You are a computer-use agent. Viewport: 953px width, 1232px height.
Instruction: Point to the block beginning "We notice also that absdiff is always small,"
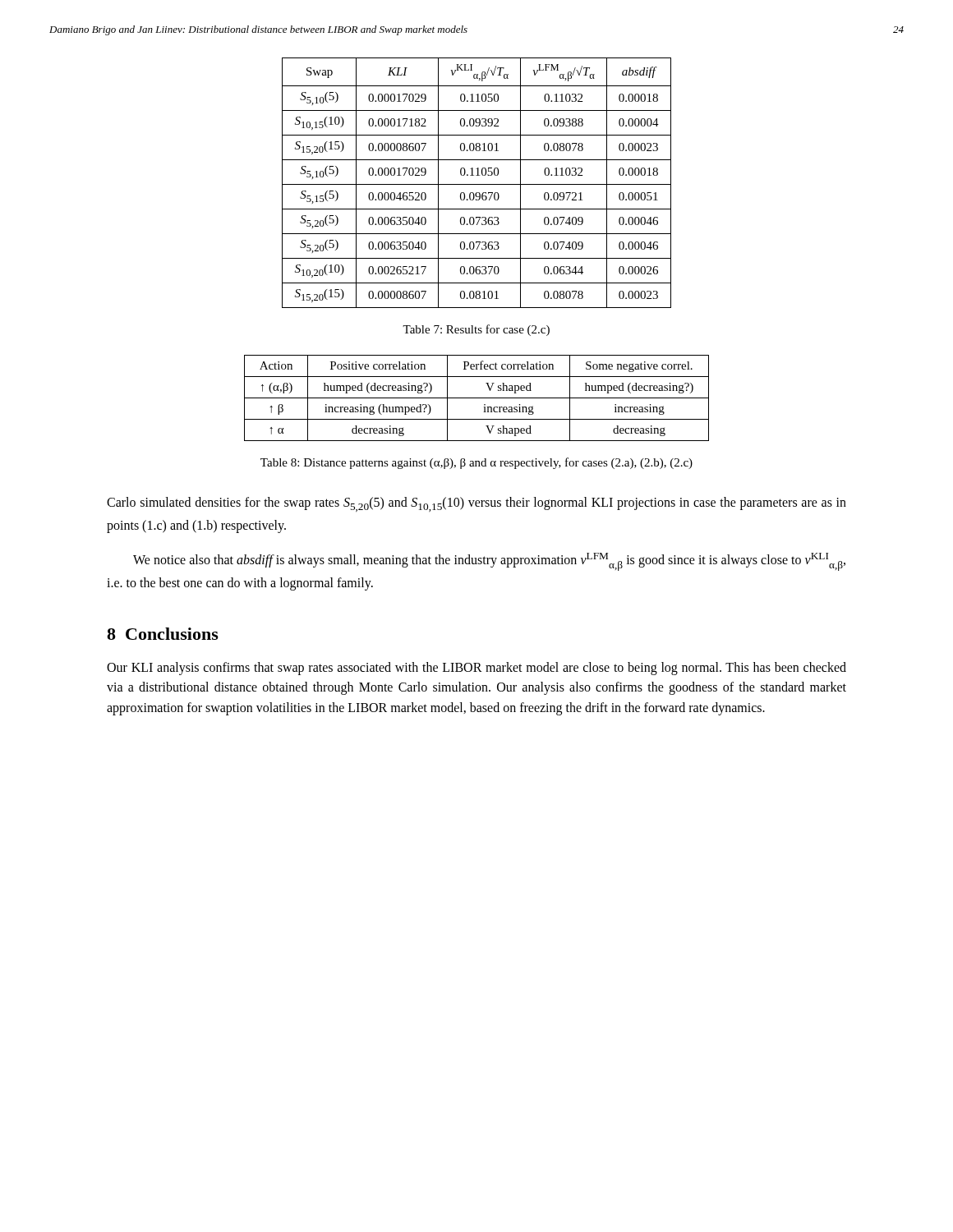click(x=476, y=569)
